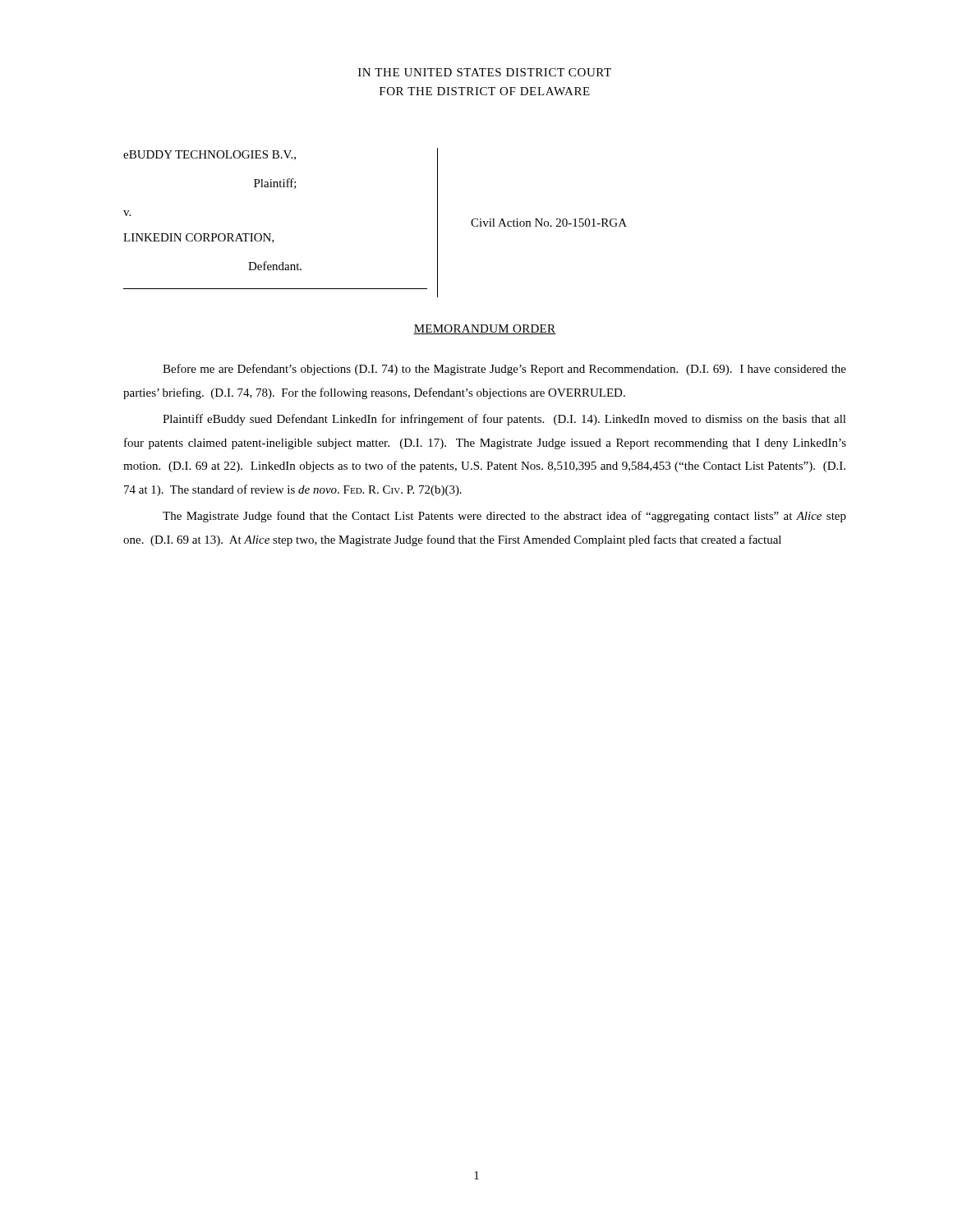Find the block on this page that starts "eBUDDY TECHNOLOGIES B.V., Plaintiff; v."
This screenshot has width=953, height=1232.
pyautogui.click(x=485, y=223)
